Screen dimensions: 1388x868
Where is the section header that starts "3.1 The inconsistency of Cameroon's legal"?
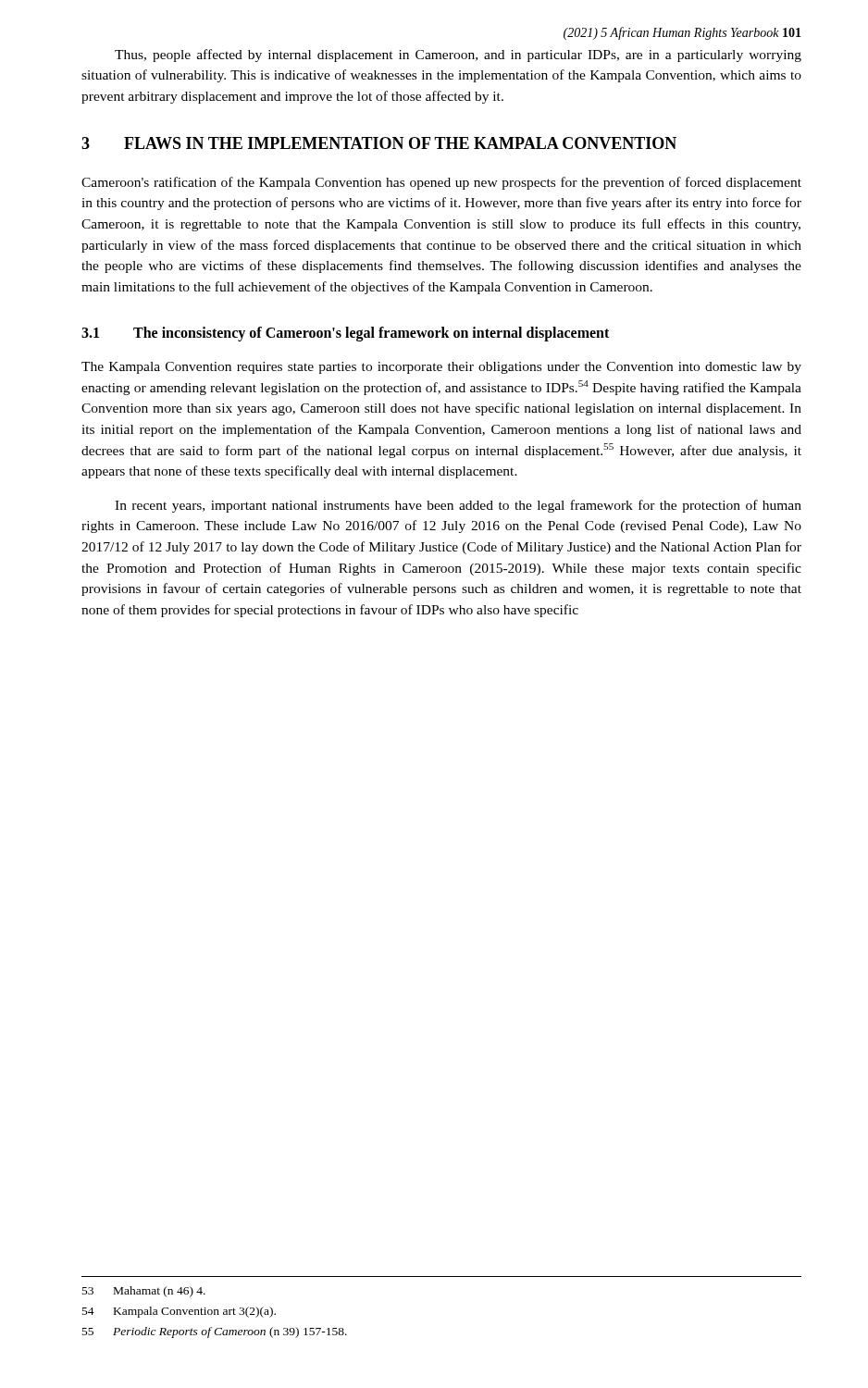[x=345, y=333]
